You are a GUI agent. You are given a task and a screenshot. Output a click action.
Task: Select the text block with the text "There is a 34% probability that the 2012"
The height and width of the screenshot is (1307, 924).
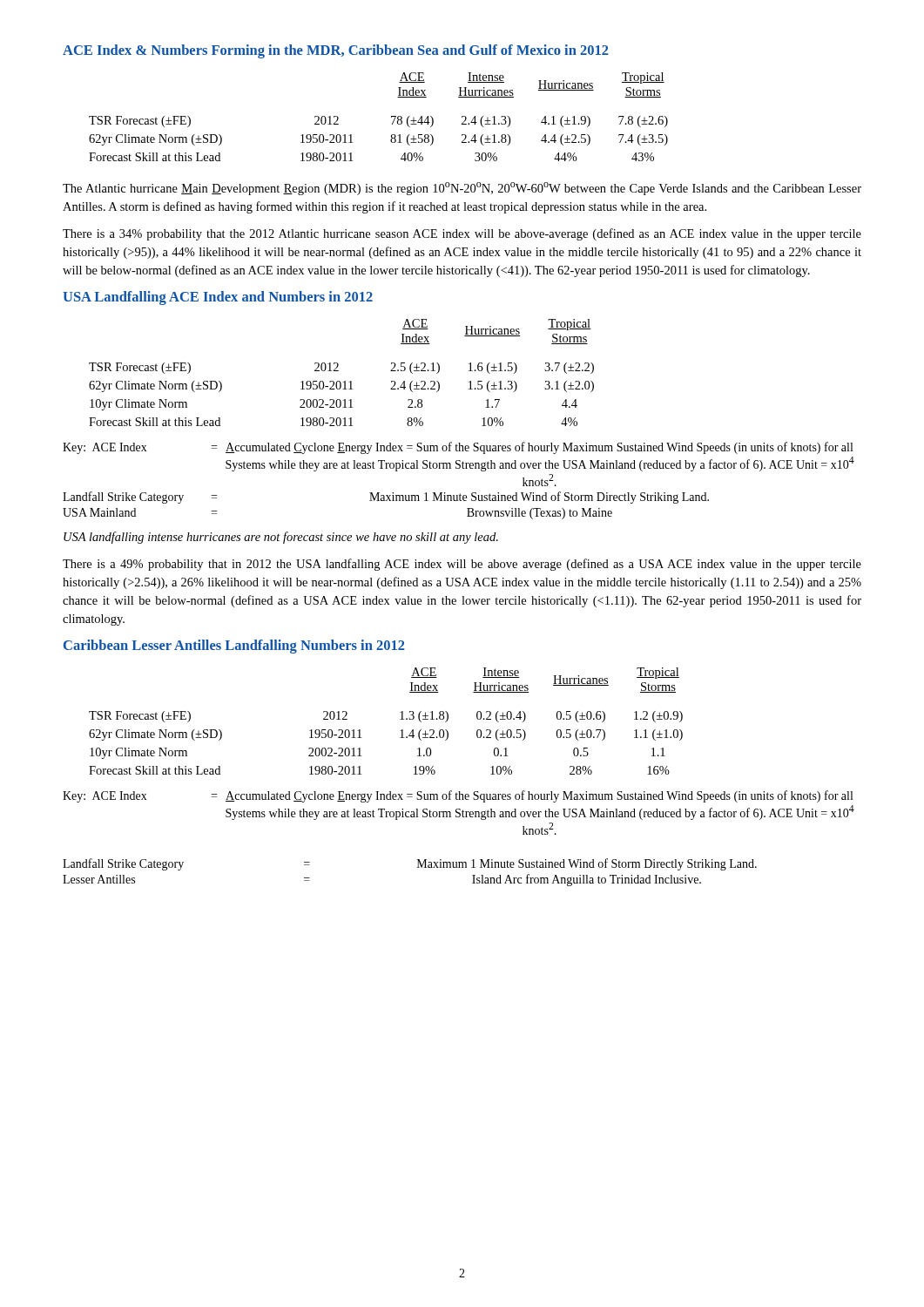(x=462, y=252)
